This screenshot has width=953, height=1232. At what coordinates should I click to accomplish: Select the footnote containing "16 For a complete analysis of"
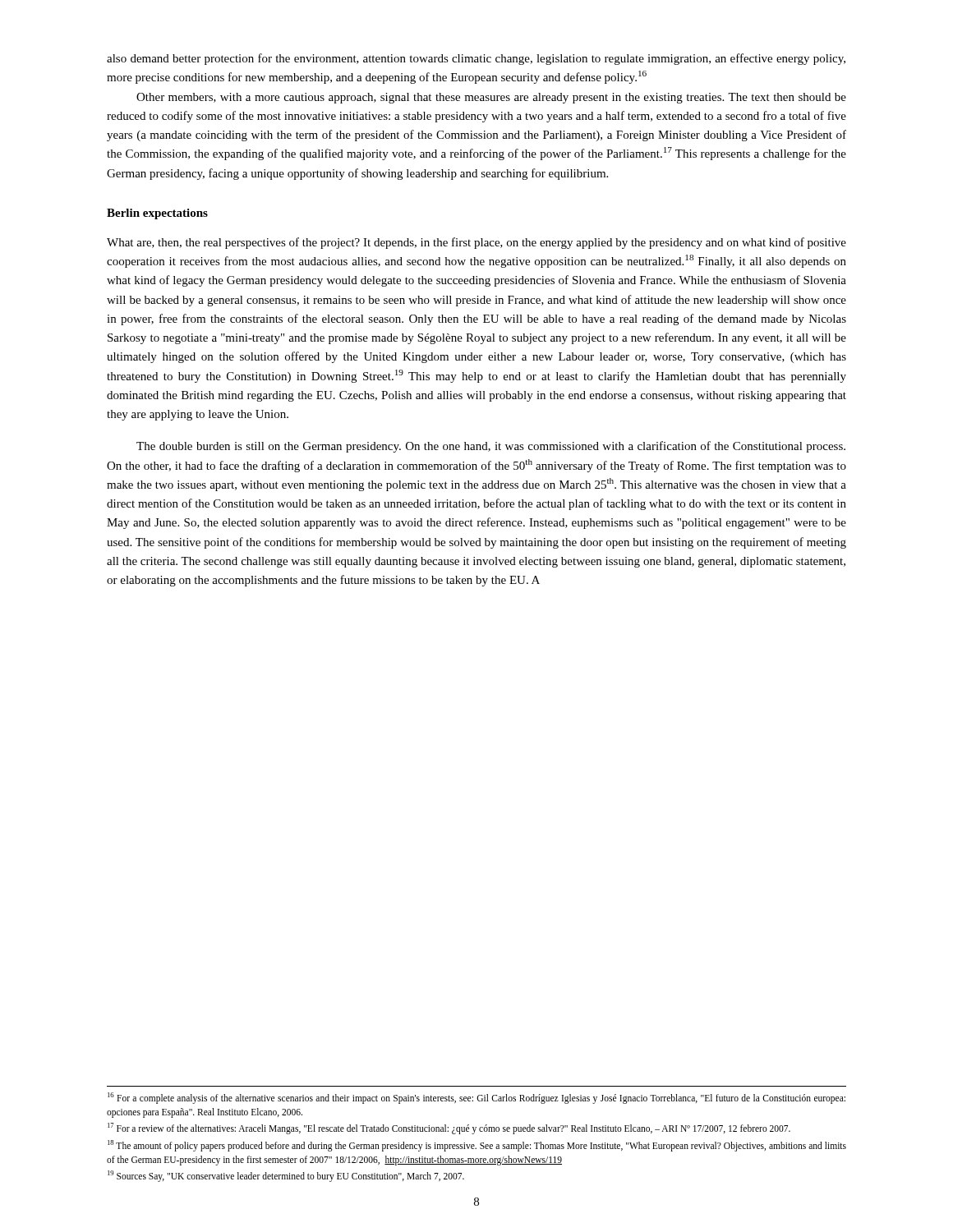476,1104
